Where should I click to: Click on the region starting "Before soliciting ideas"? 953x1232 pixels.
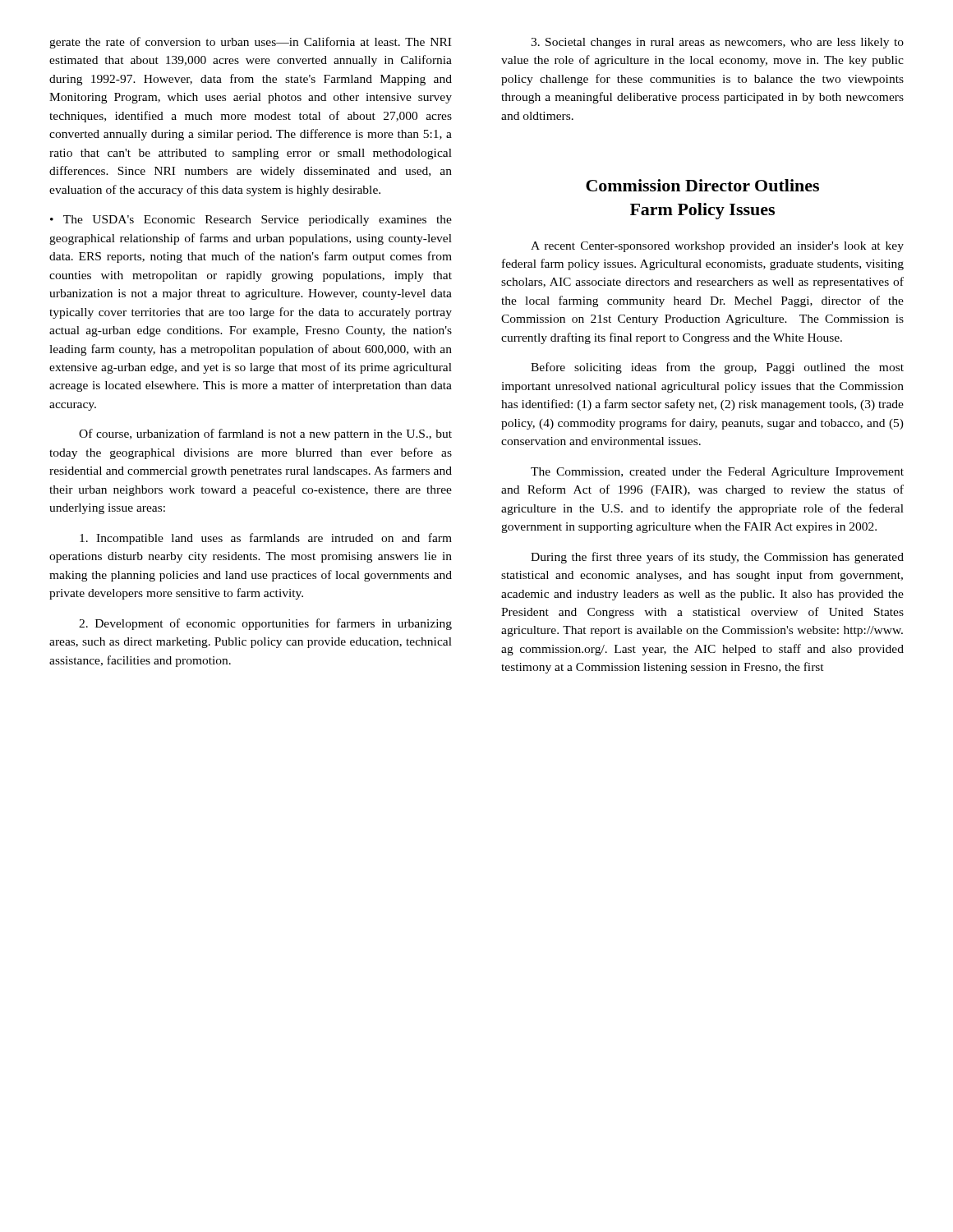(x=702, y=405)
